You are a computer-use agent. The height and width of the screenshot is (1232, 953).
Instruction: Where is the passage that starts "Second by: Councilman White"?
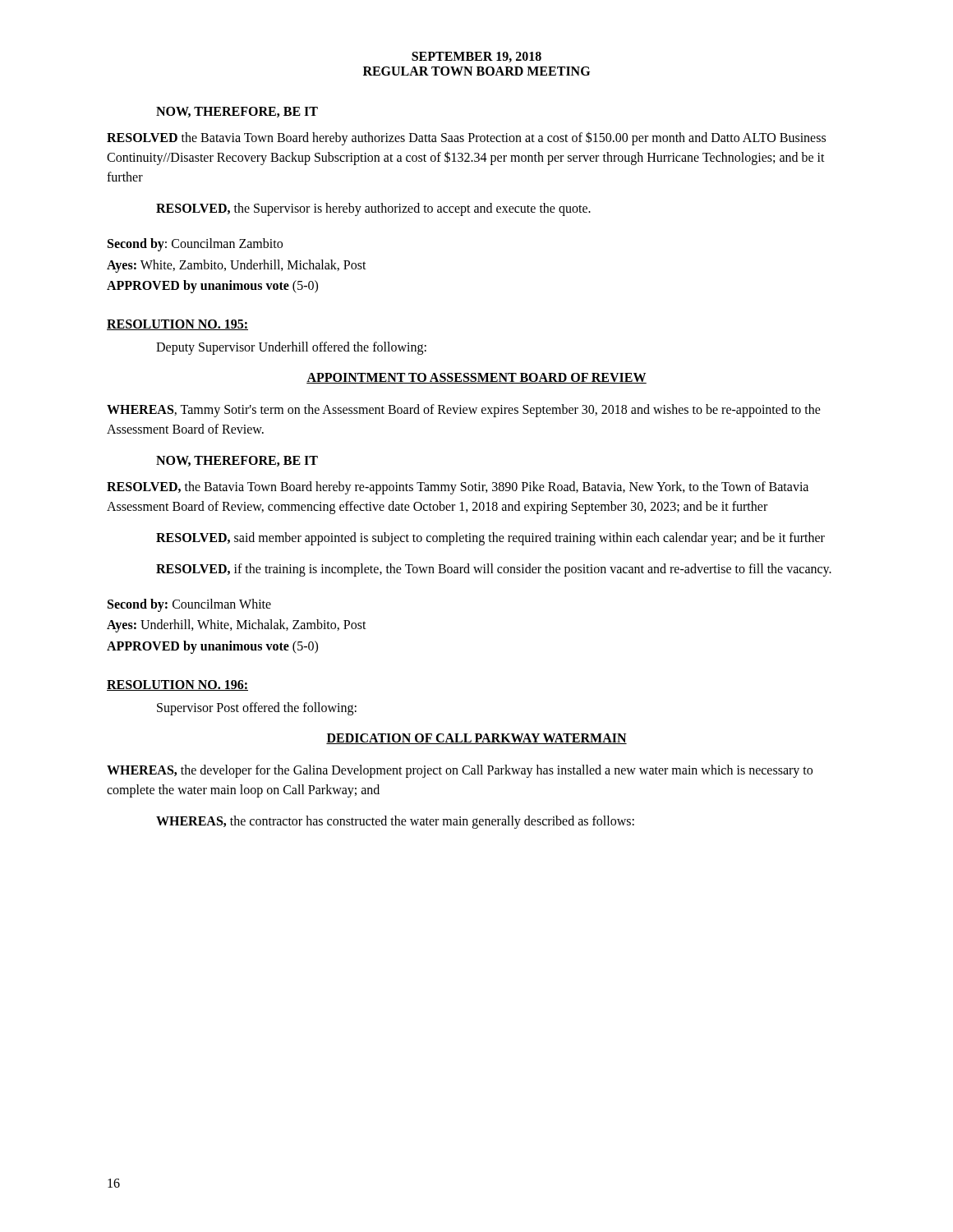236,625
